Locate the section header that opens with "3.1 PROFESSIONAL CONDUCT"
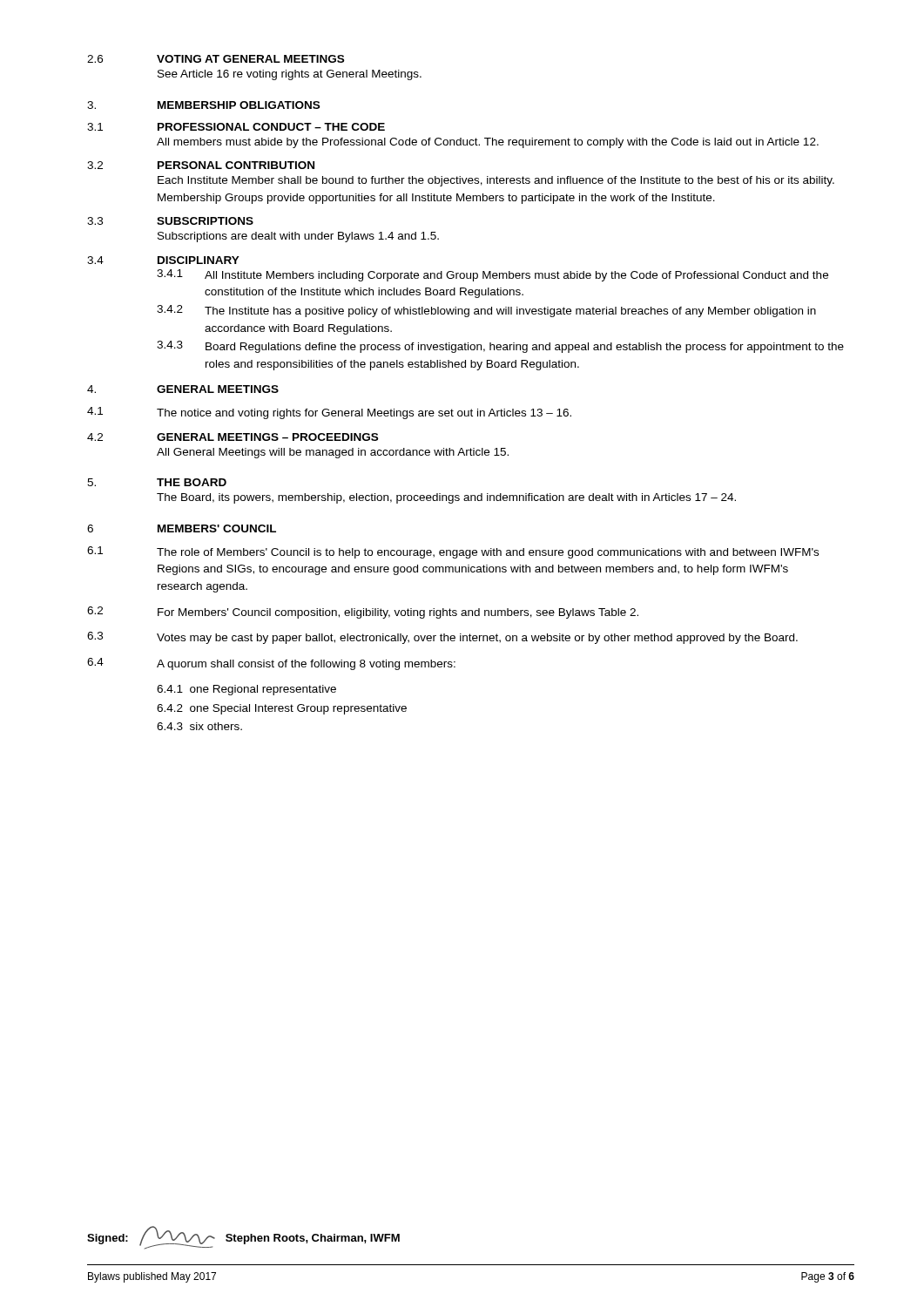Screen dimensions: 1307x924 [x=236, y=127]
